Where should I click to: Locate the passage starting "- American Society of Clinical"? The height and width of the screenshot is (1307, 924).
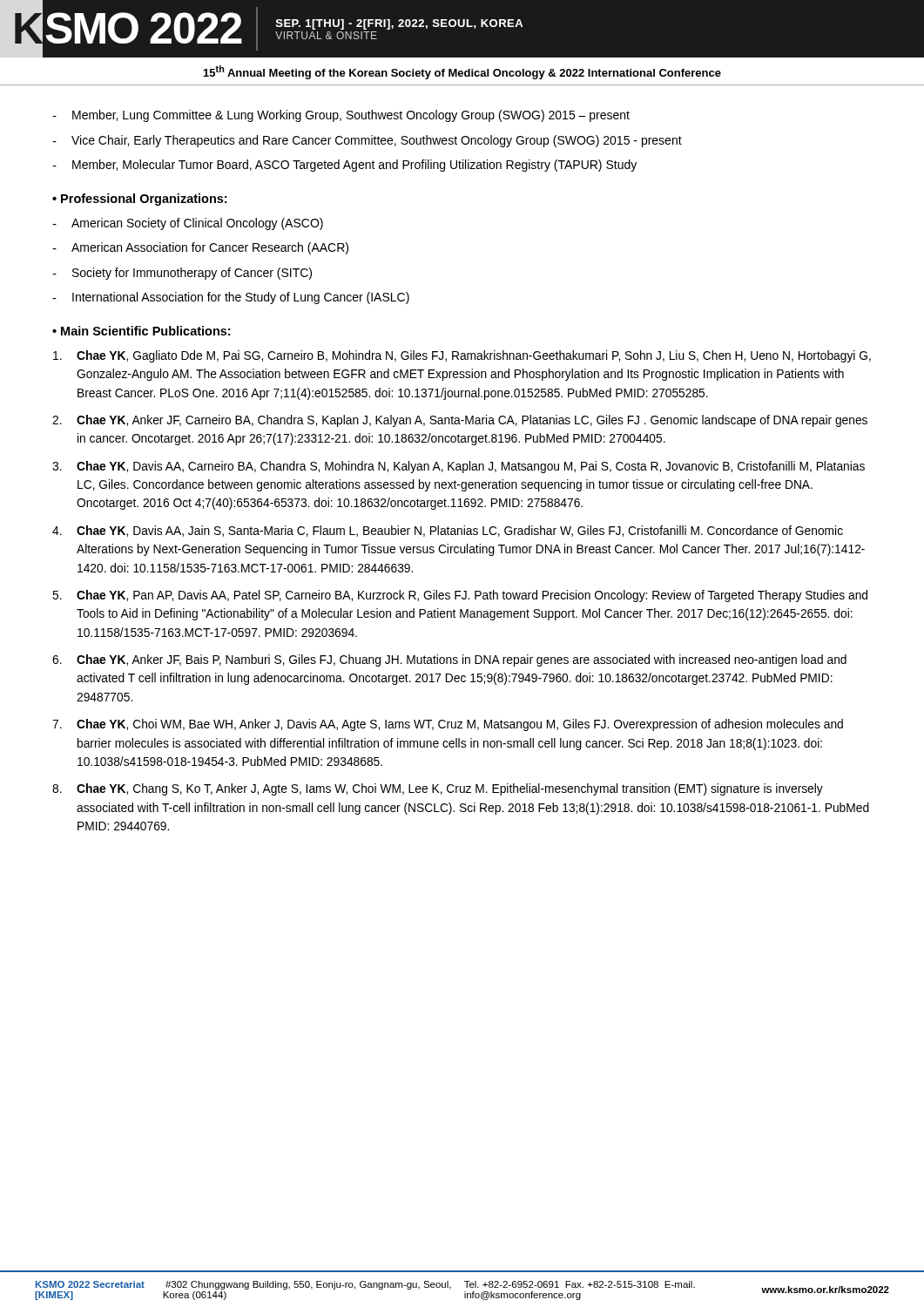[x=188, y=224]
